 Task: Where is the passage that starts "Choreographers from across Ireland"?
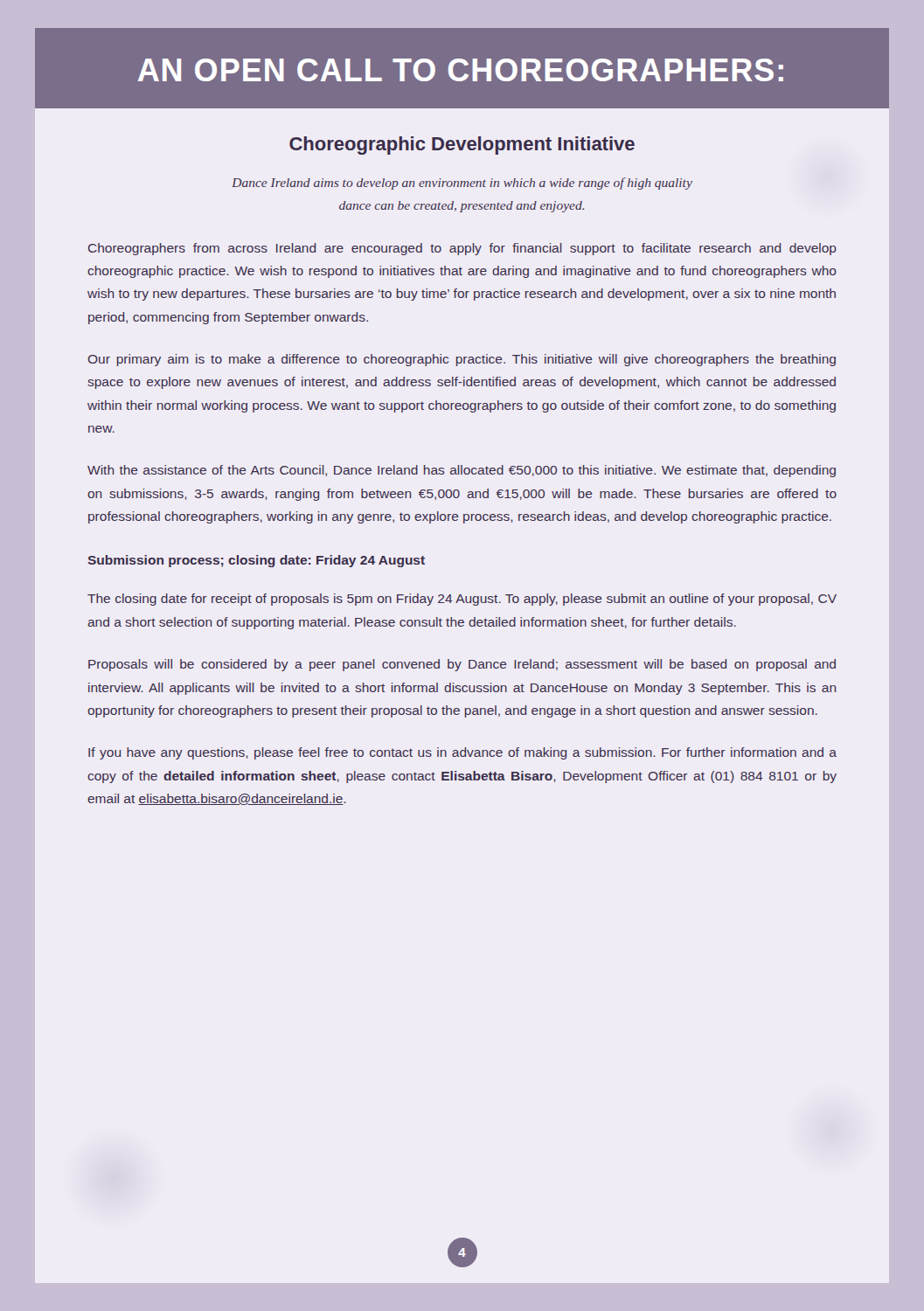[462, 282]
